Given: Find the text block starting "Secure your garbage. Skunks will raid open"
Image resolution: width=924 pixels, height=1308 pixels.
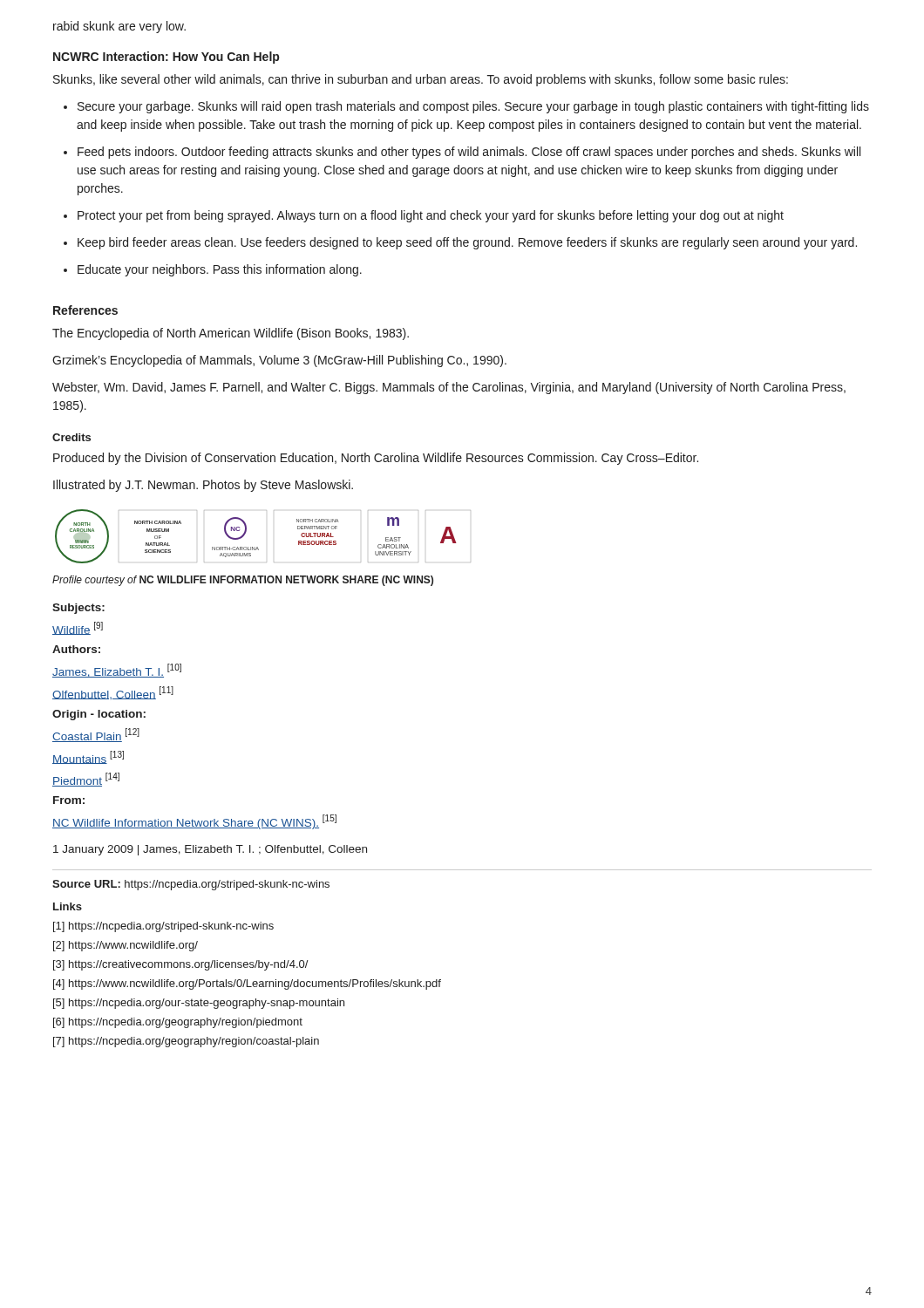Looking at the screenshot, I should [x=473, y=116].
